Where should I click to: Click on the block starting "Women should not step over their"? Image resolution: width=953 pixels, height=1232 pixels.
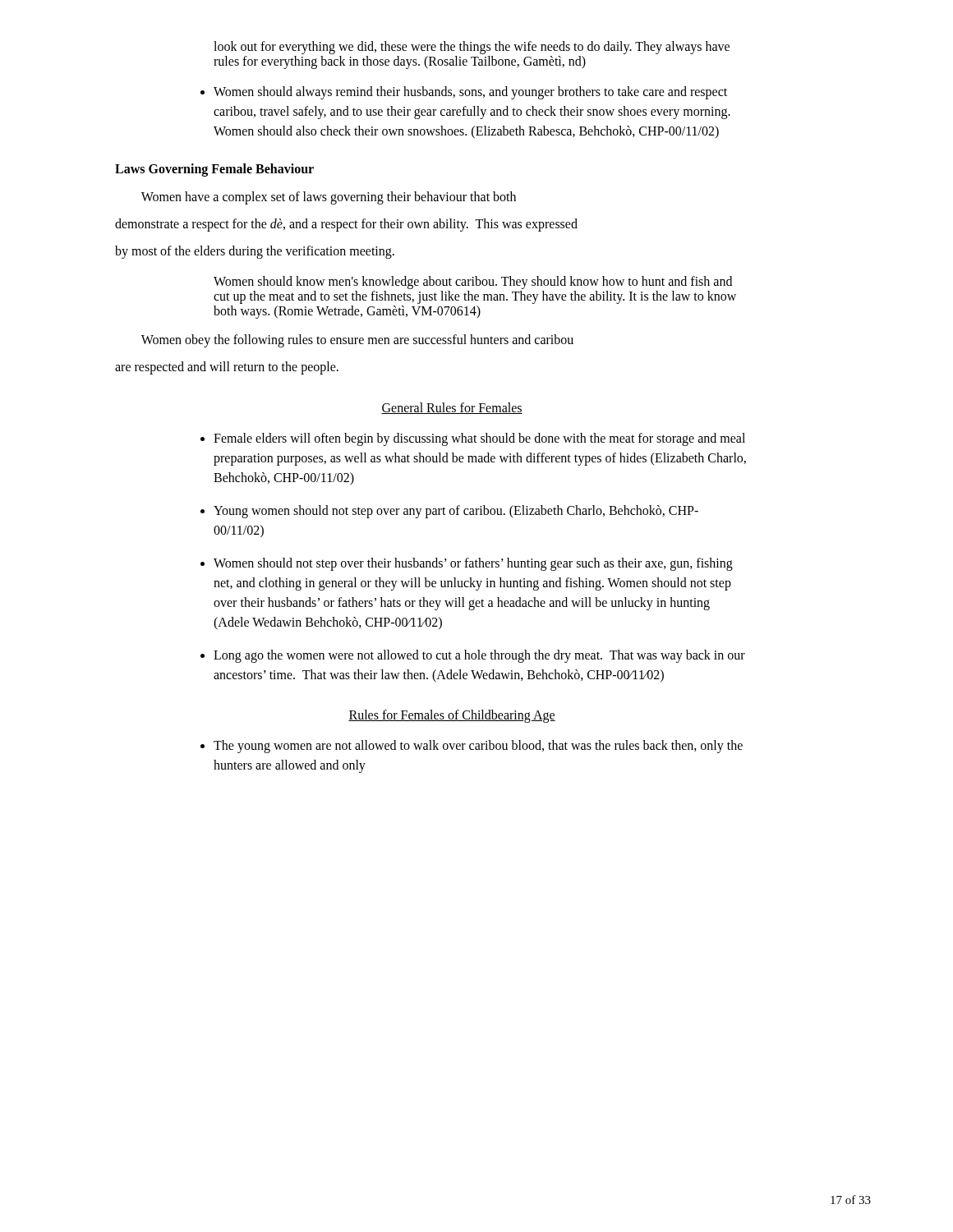(x=472, y=593)
